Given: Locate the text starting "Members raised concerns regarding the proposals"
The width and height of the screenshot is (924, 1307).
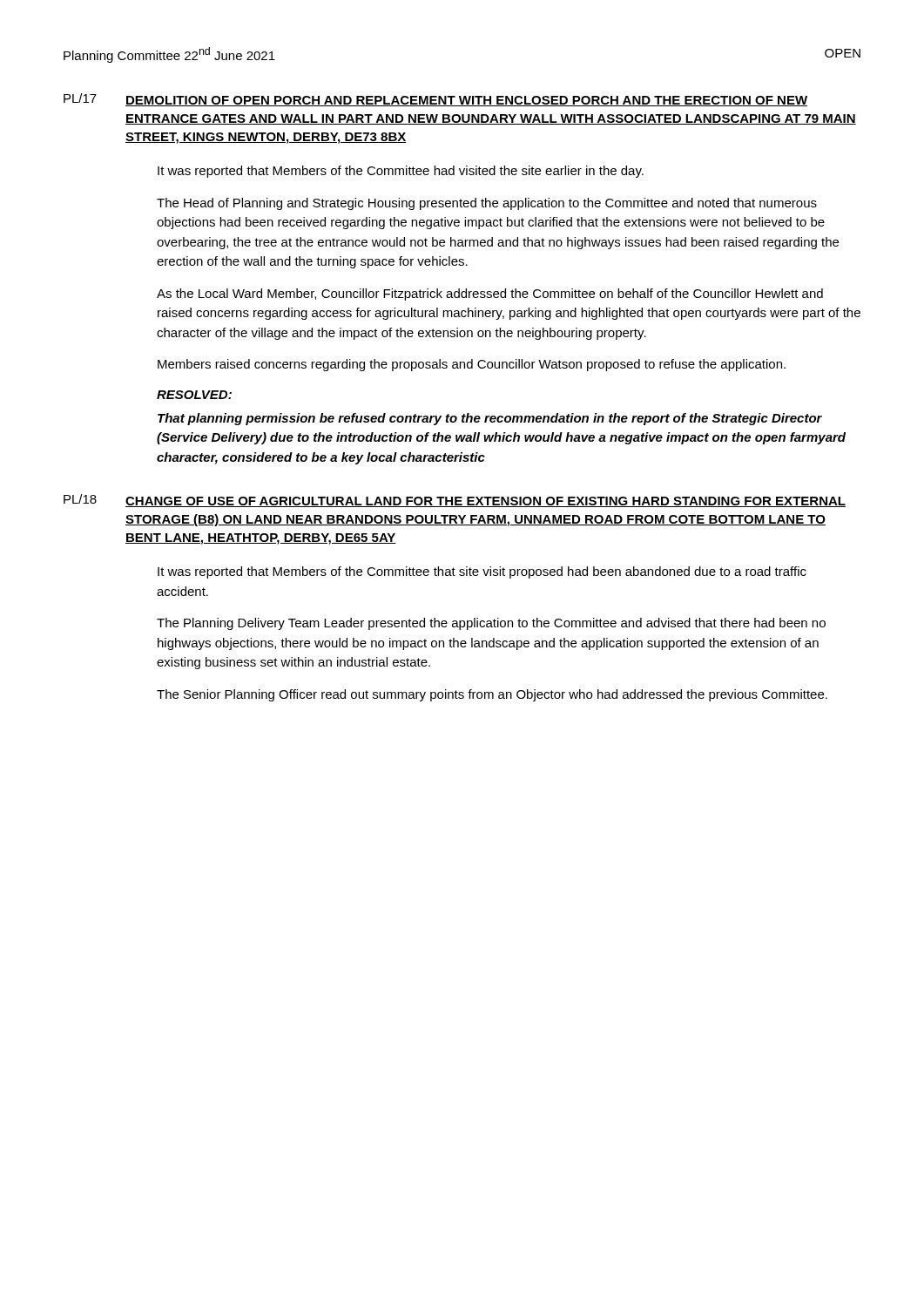Looking at the screenshot, I should click(472, 364).
